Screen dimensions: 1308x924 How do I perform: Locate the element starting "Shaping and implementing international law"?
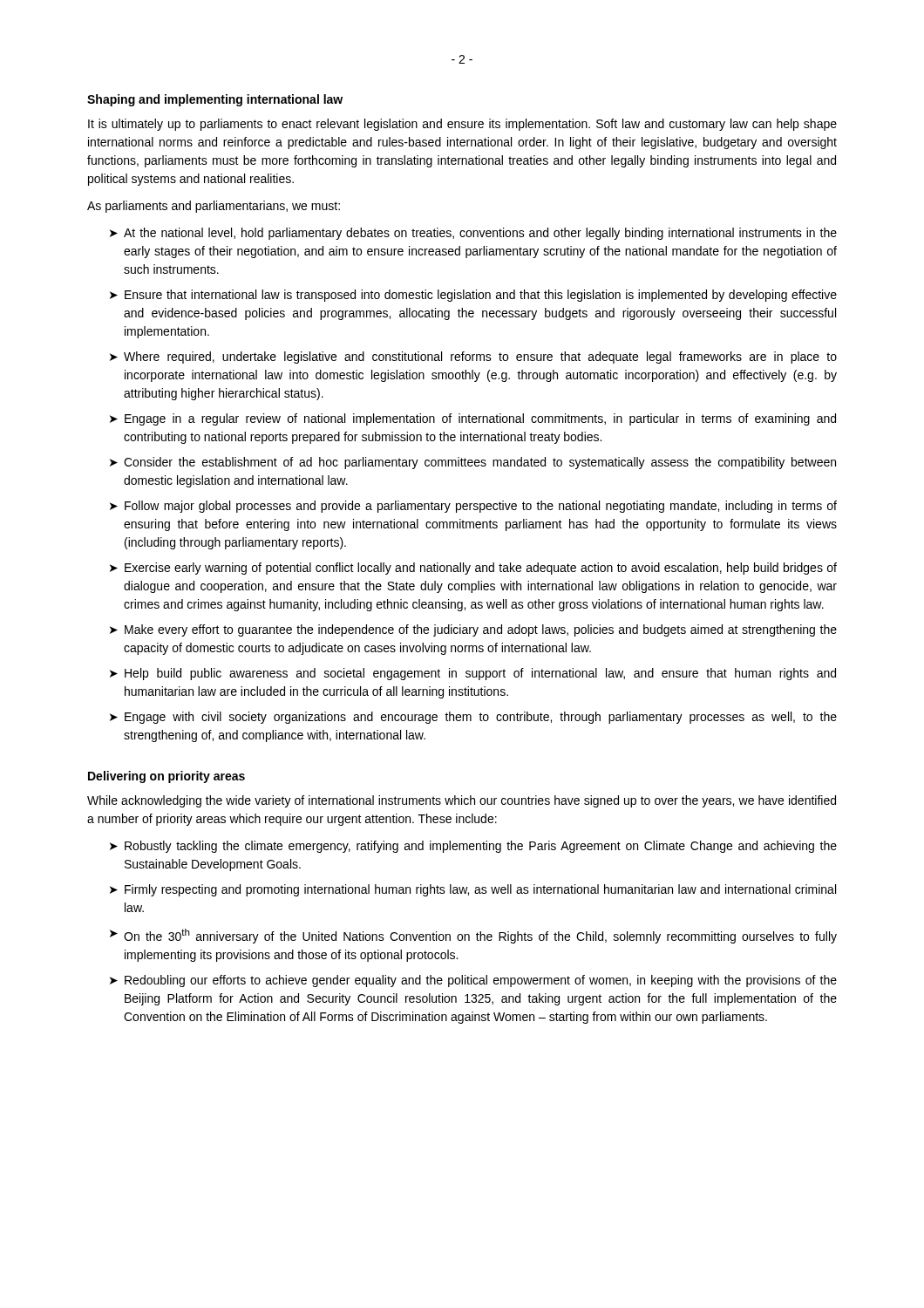click(215, 99)
